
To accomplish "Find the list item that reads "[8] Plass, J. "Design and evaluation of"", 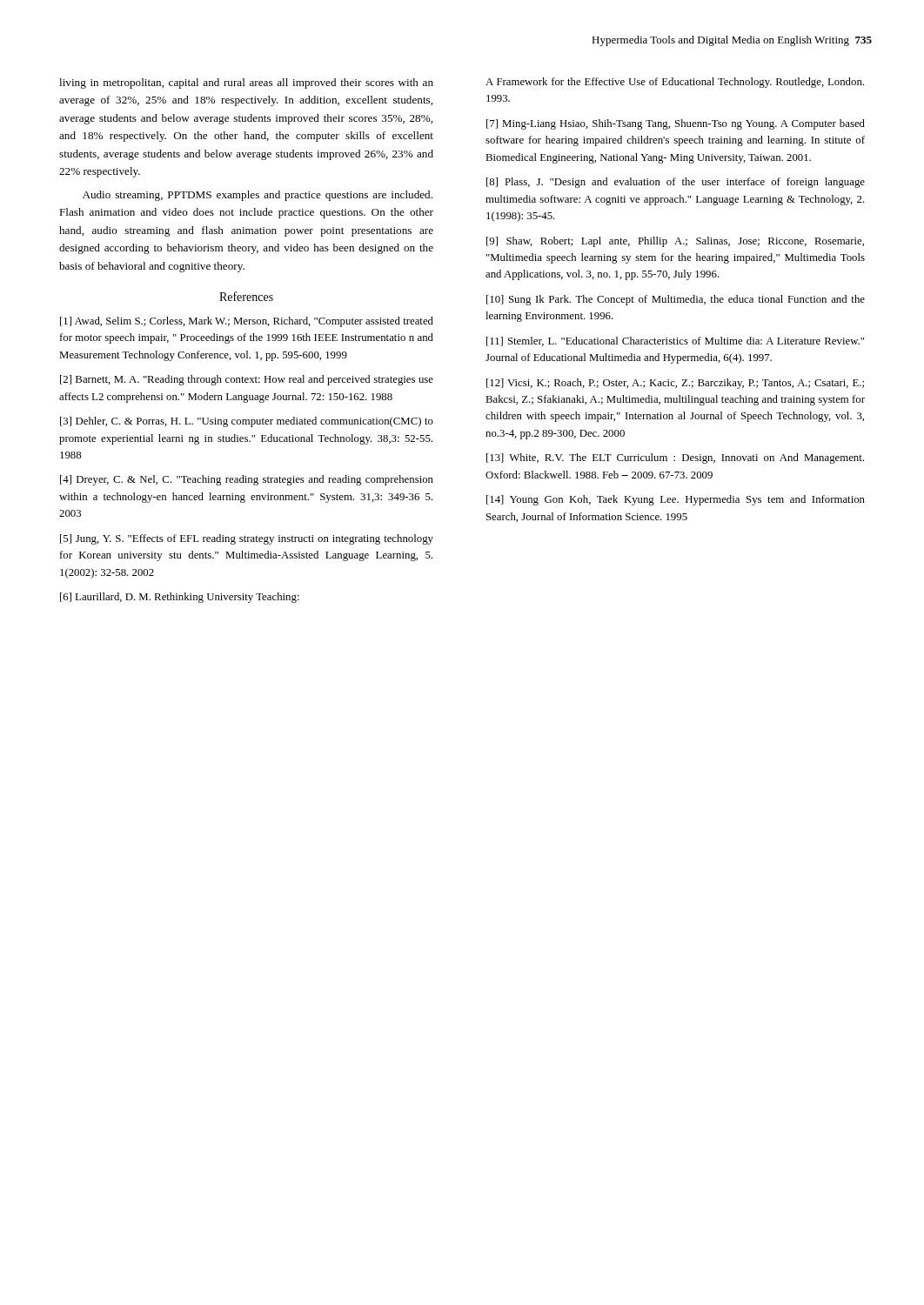I will pyautogui.click(x=675, y=199).
